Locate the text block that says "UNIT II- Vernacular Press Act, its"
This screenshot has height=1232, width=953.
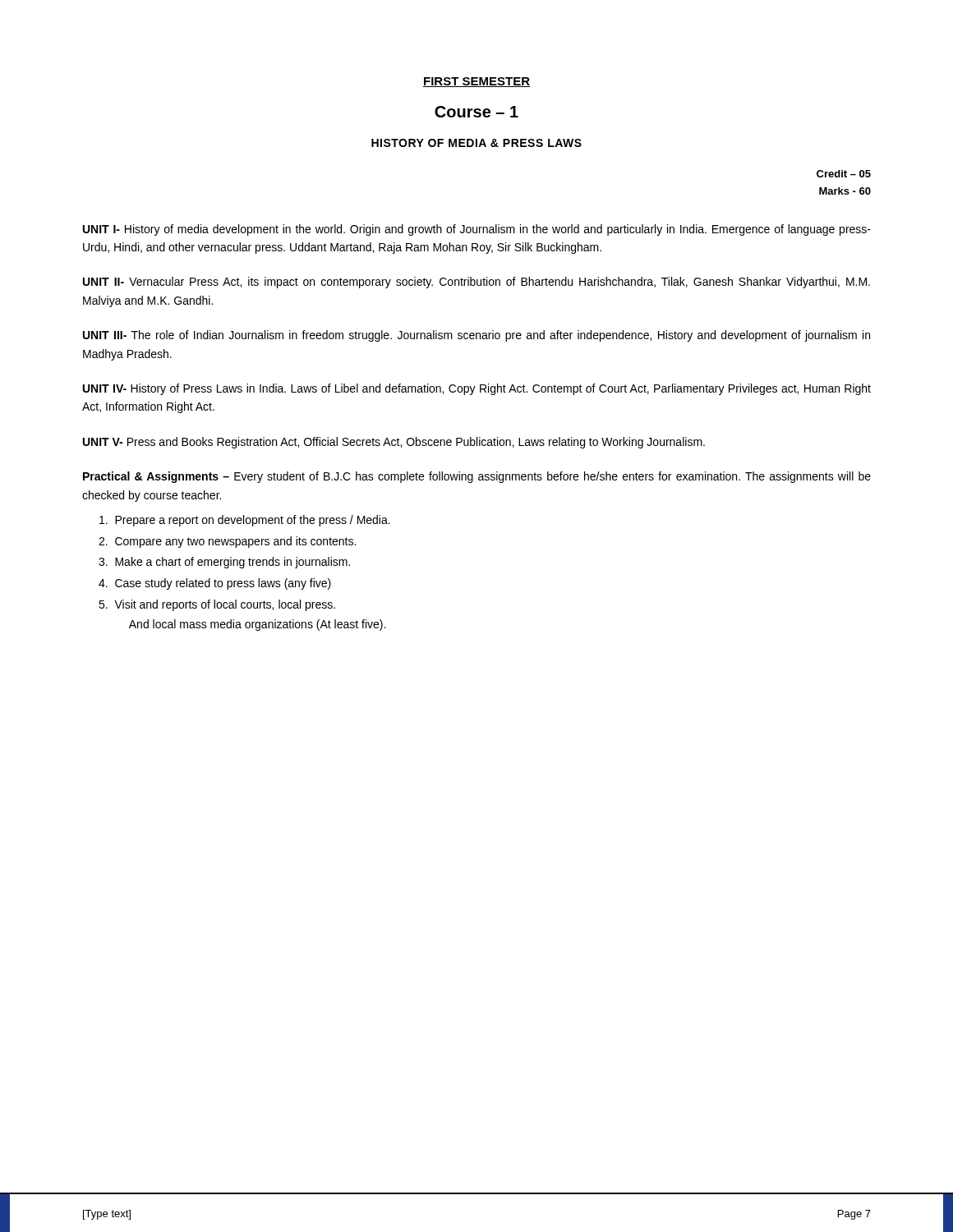click(476, 291)
